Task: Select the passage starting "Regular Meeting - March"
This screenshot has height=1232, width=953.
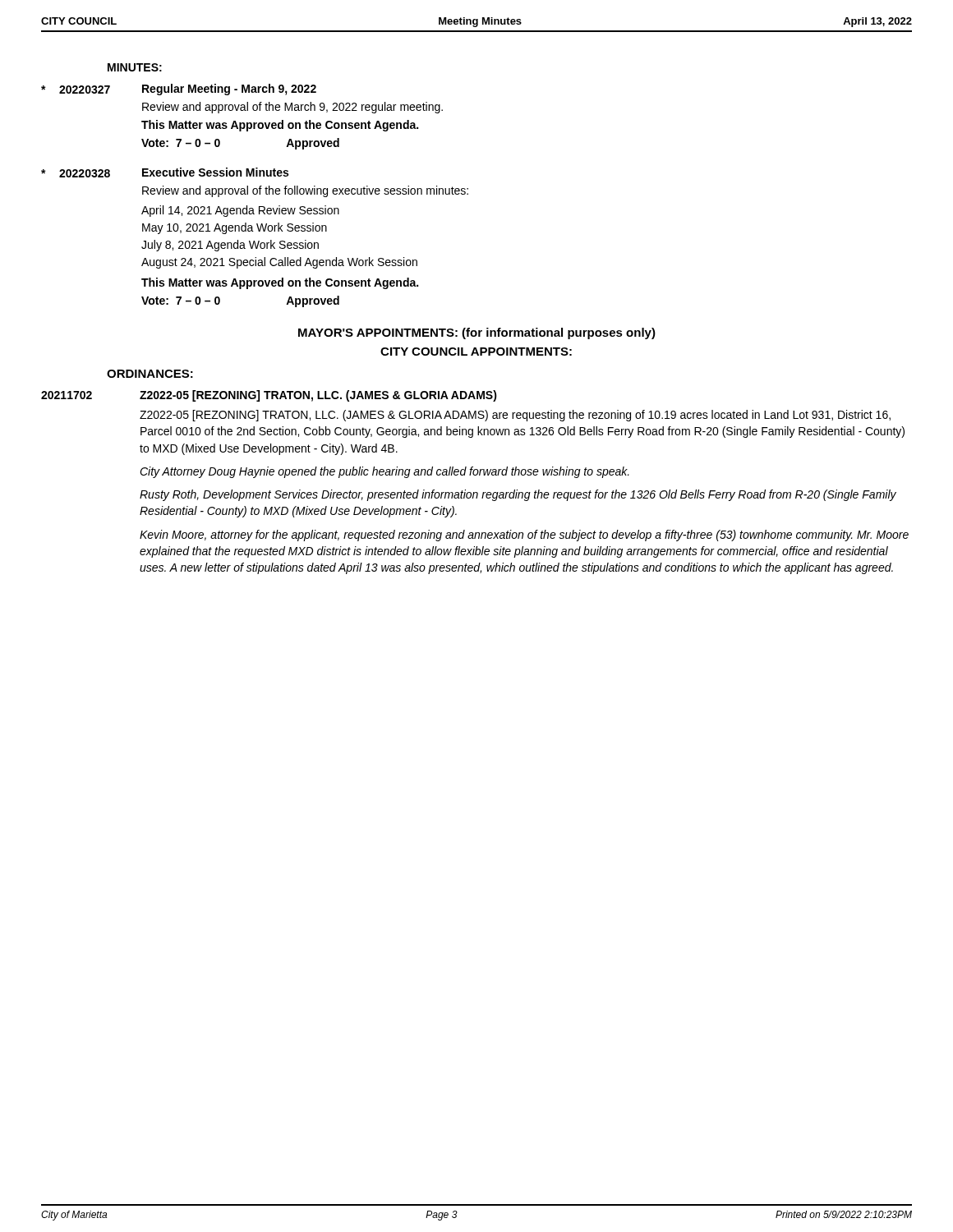Action: [x=229, y=90]
